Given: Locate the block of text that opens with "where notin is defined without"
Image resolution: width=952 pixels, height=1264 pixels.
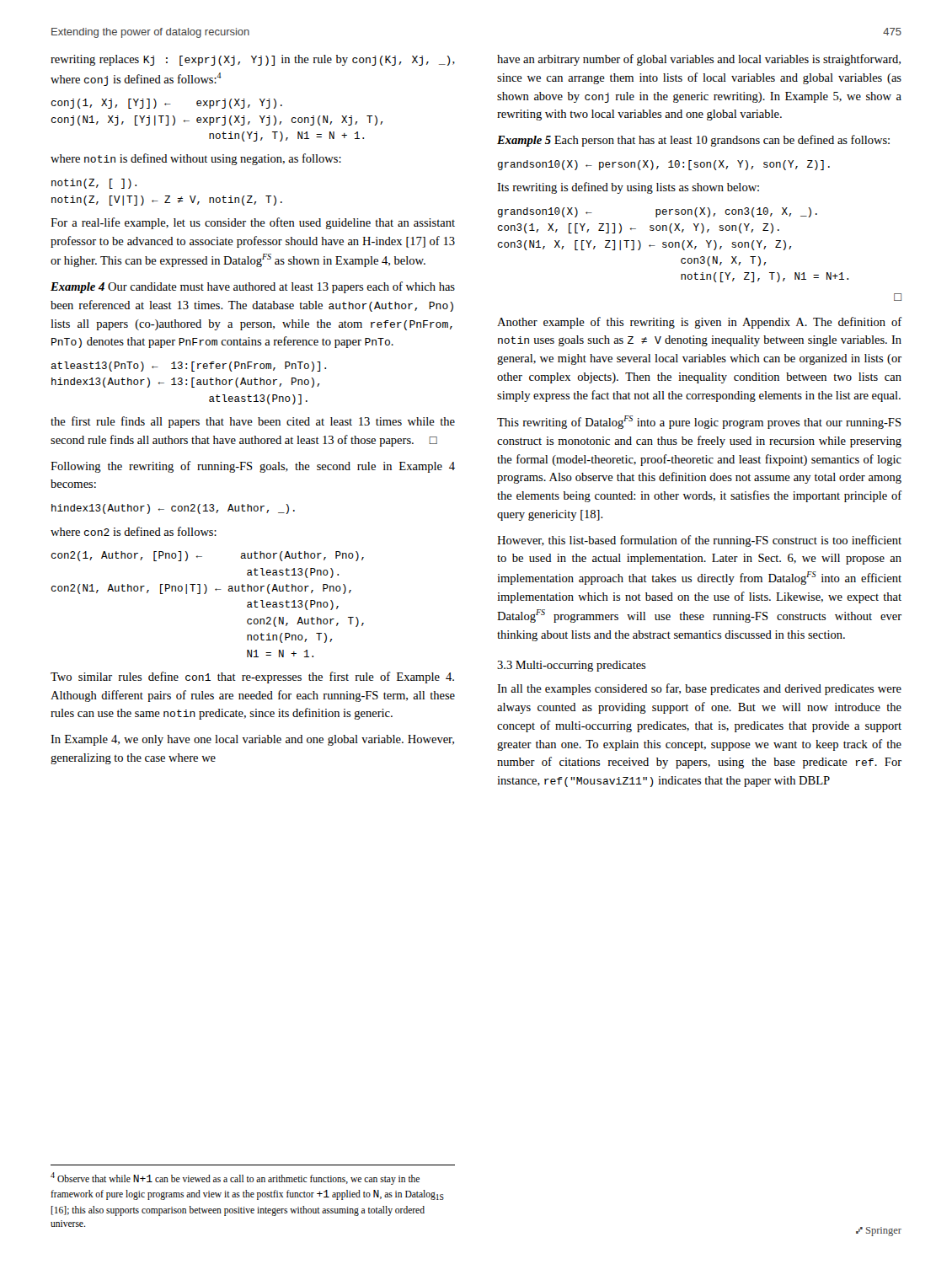Looking at the screenshot, I should (x=253, y=160).
